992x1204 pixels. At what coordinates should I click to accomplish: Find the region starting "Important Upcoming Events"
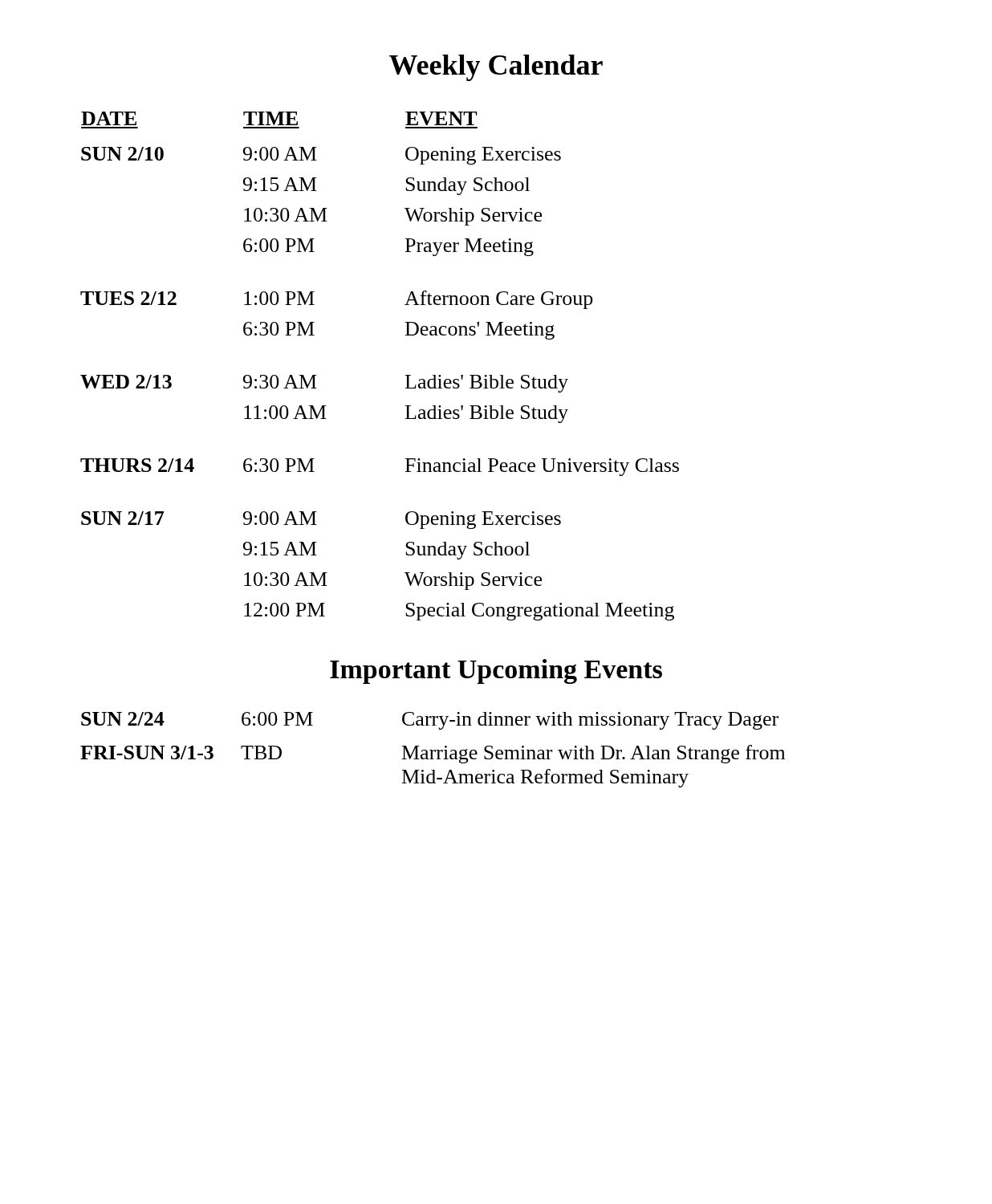click(496, 669)
